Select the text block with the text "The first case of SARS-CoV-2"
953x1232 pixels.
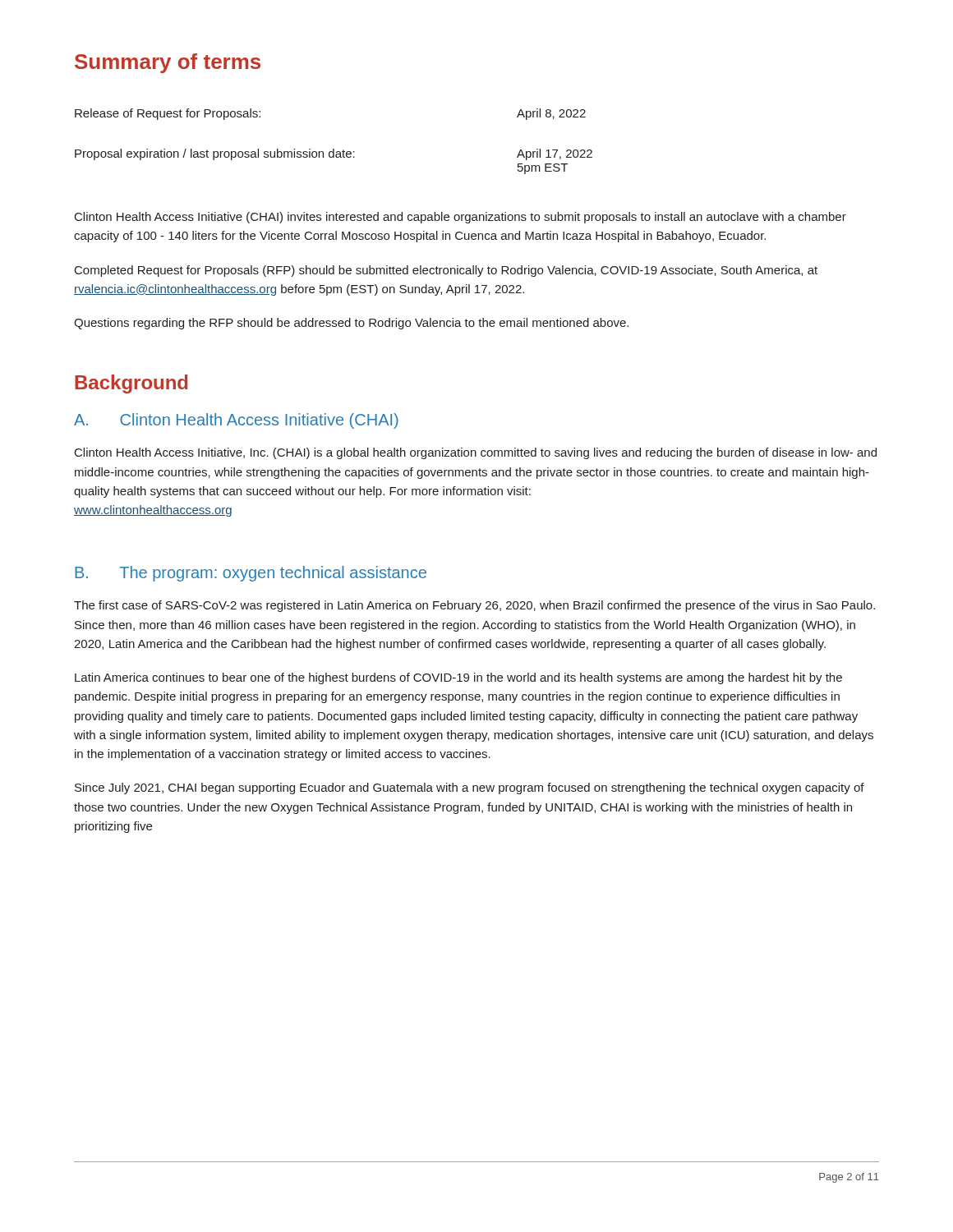click(x=475, y=624)
